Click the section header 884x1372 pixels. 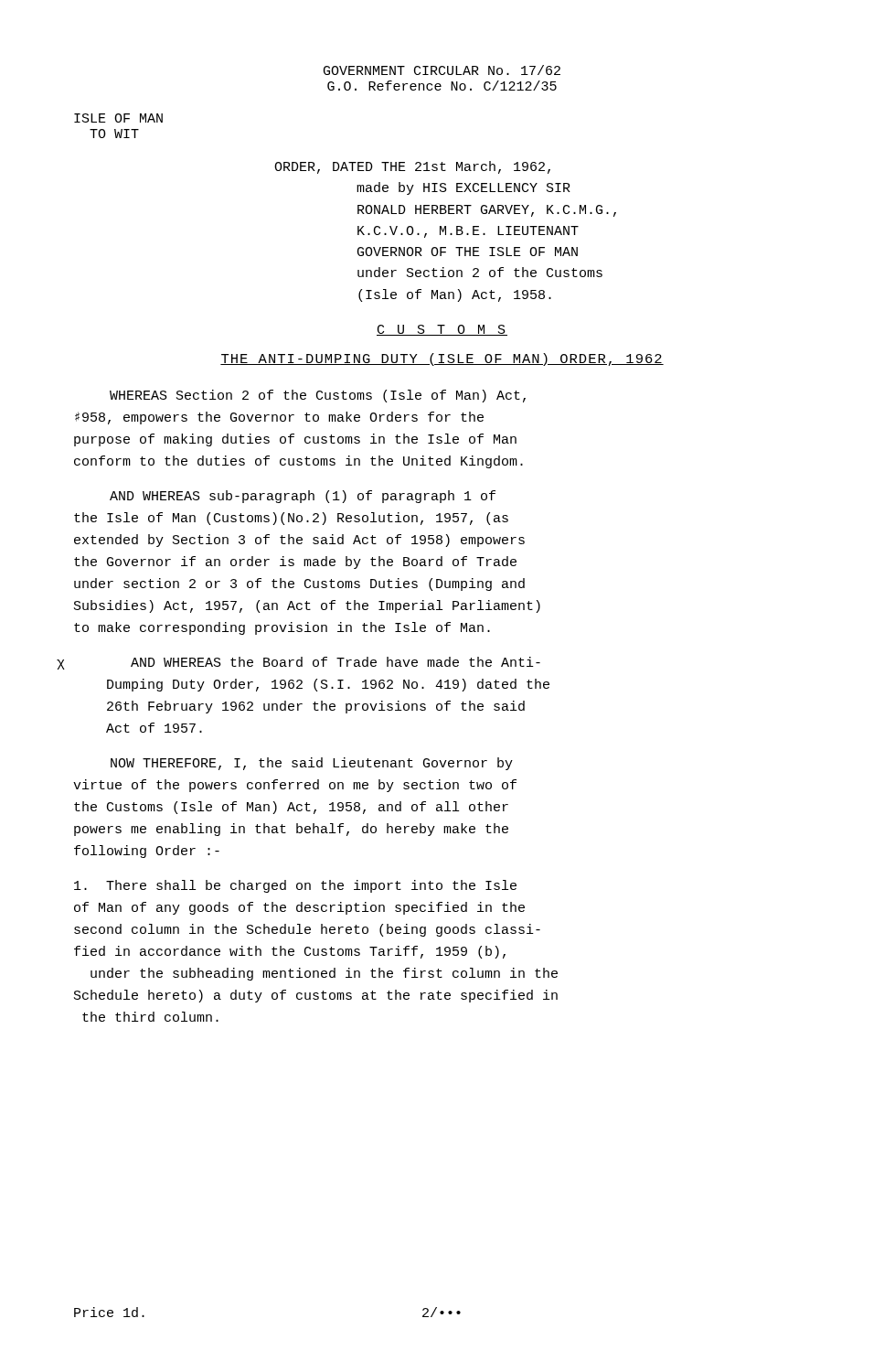442,330
